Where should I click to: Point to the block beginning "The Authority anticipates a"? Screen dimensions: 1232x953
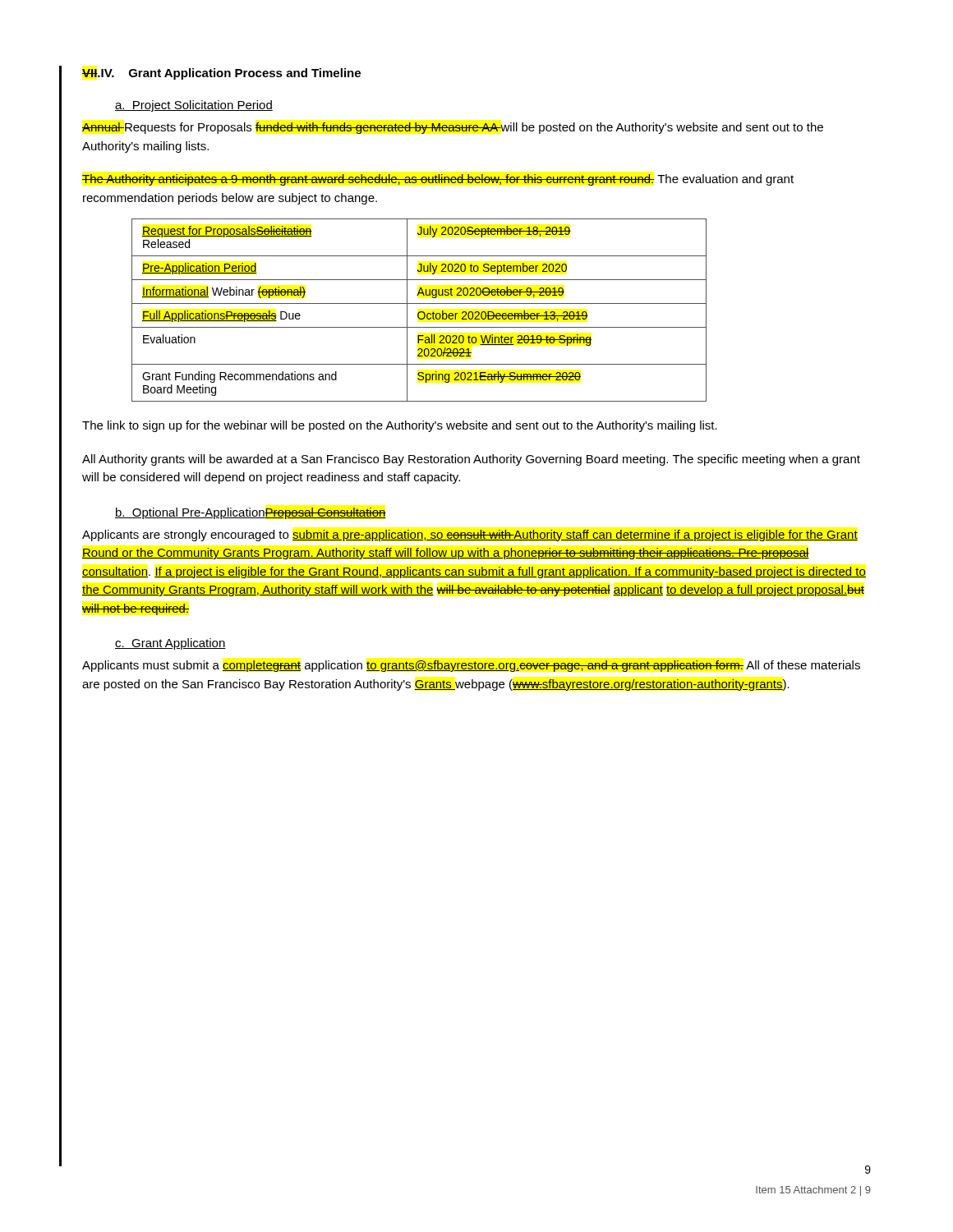[438, 188]
